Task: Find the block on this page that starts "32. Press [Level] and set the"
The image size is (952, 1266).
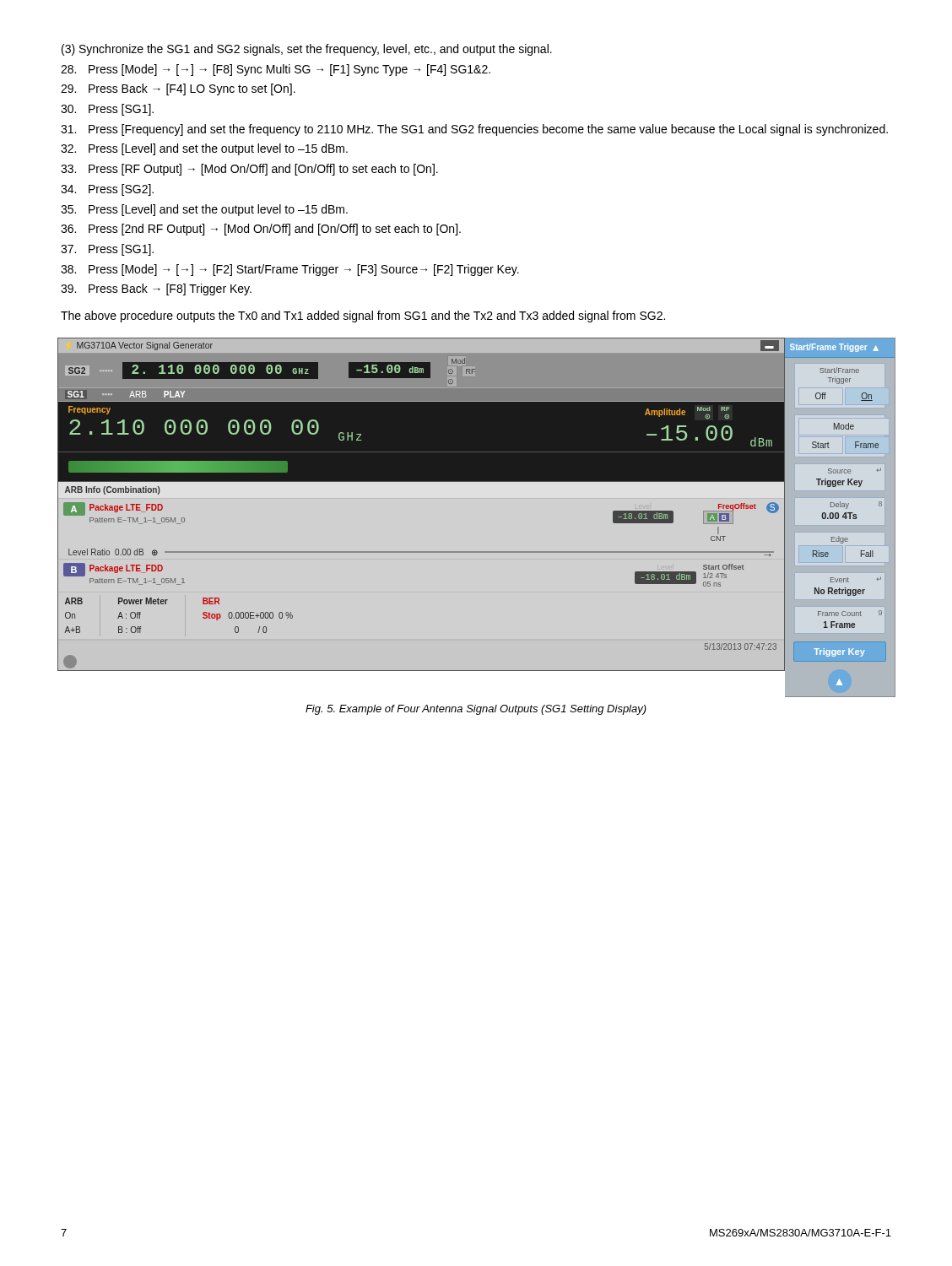Action: pyautogui.click(x=205, y=150)
